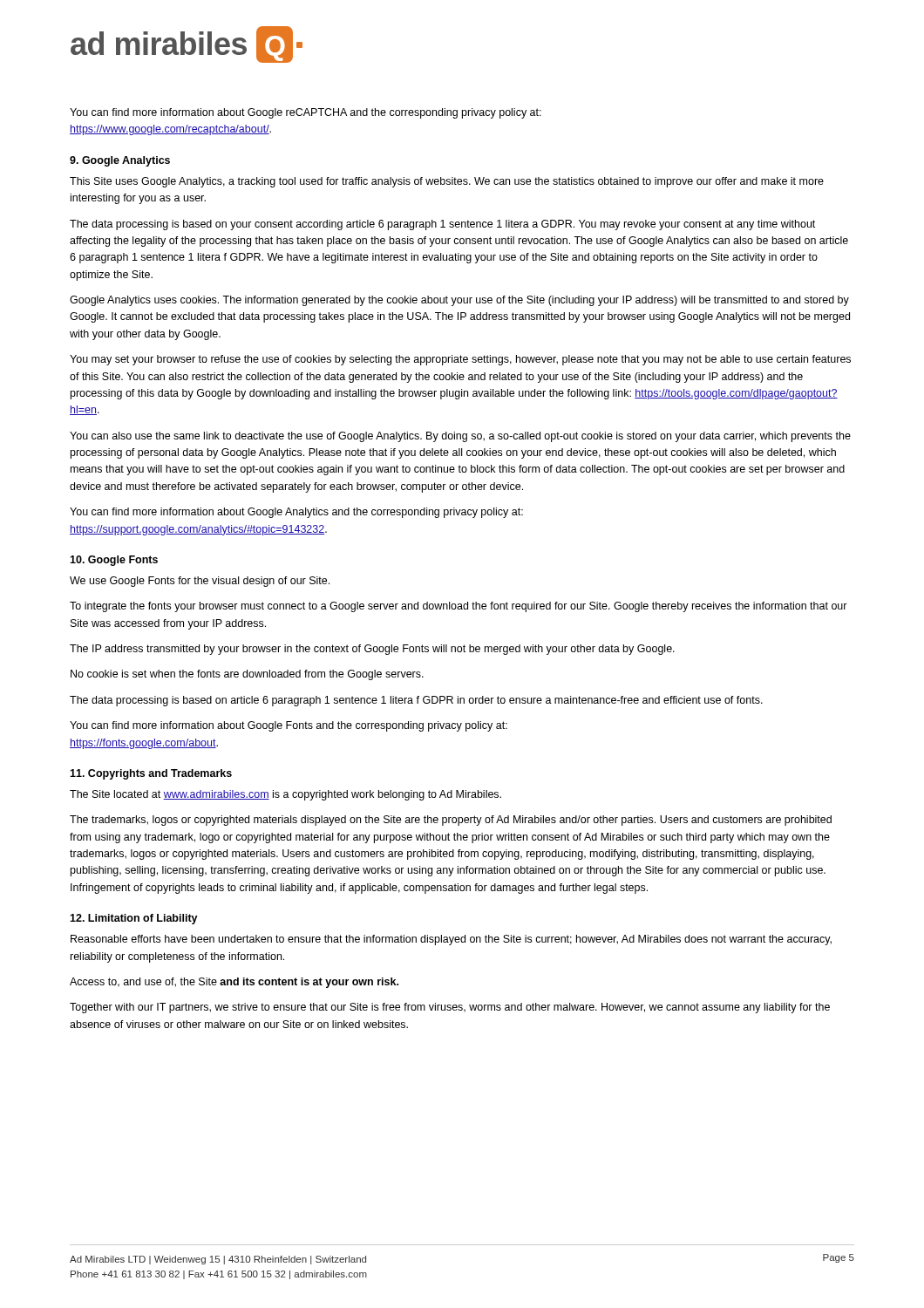Point to the region starting "10. Google Fonts"
This screenshot has width=924, height=1308.
(x=114, y=560)
